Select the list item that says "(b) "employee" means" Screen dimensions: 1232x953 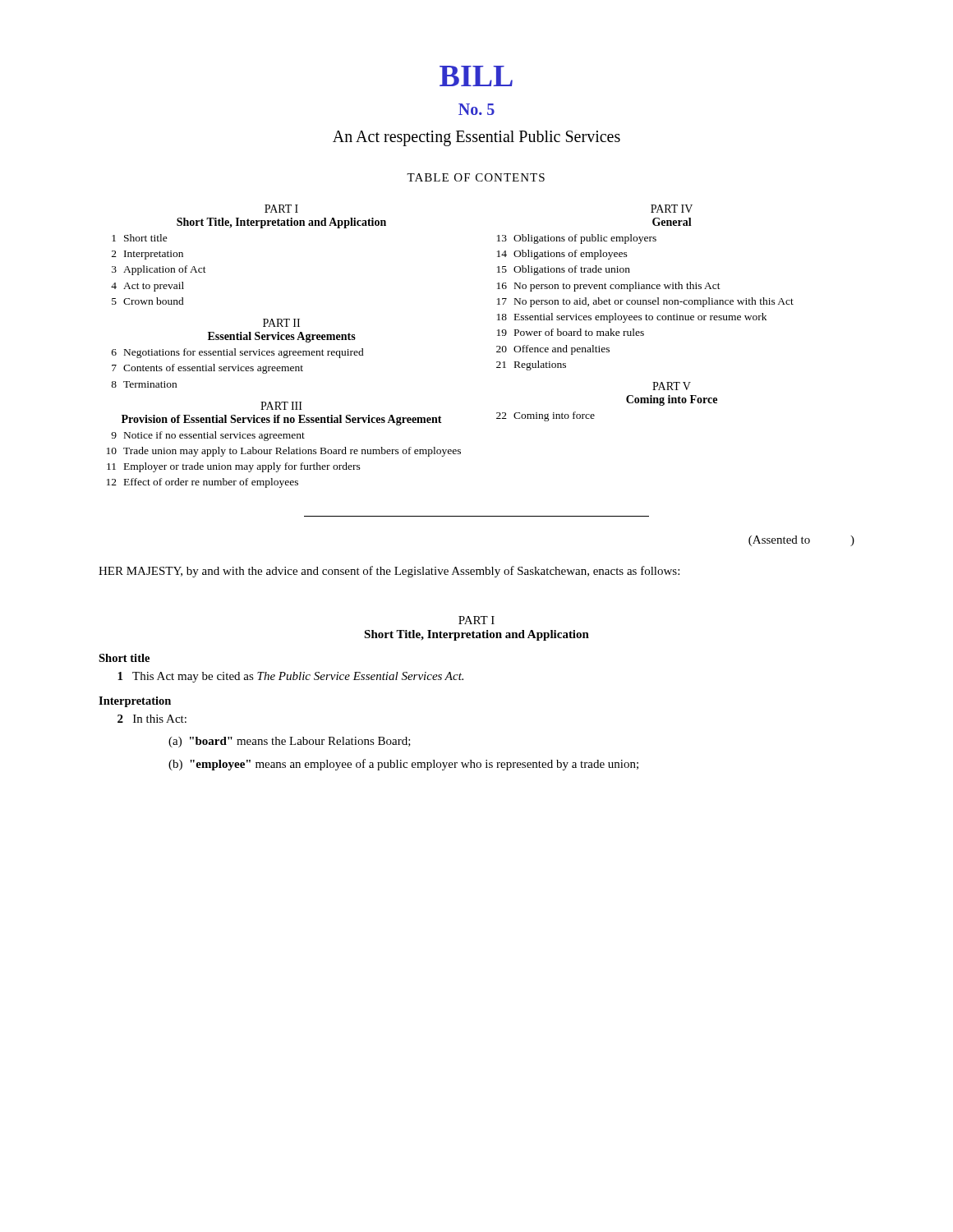476,764
